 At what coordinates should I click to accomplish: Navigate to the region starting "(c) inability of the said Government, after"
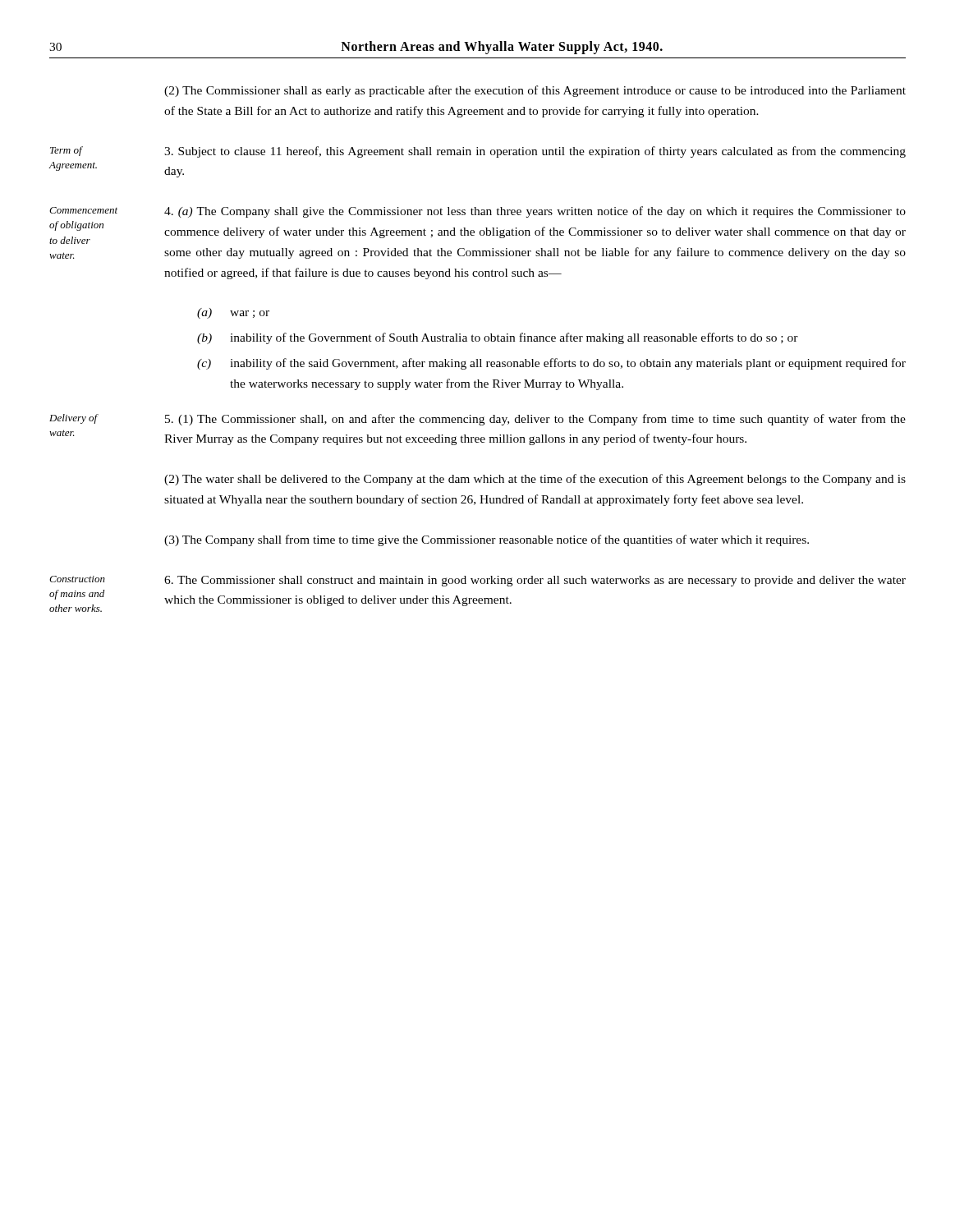(x=551, y=373)
